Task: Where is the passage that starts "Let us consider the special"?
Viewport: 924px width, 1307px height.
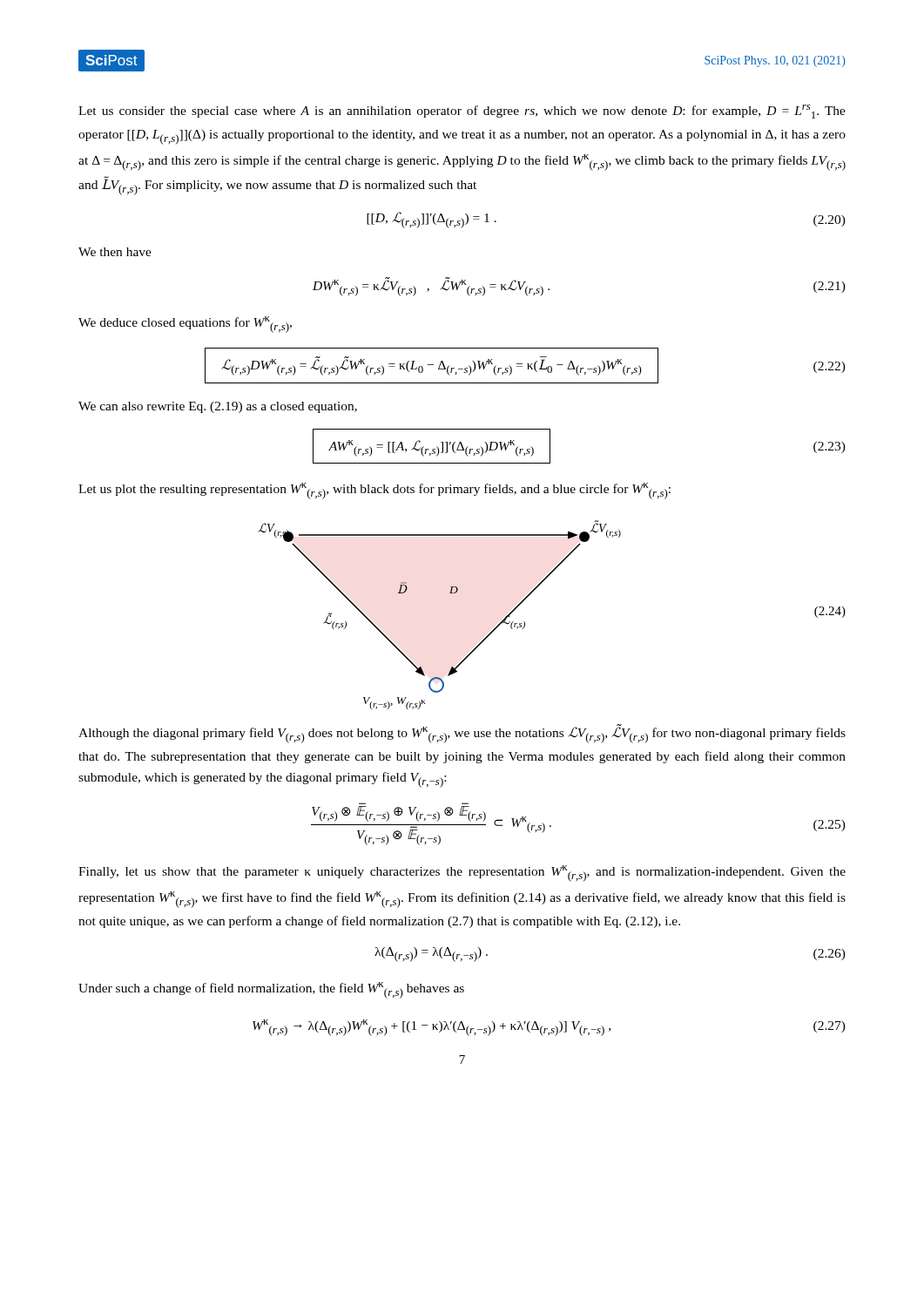Action: point(462,148)
